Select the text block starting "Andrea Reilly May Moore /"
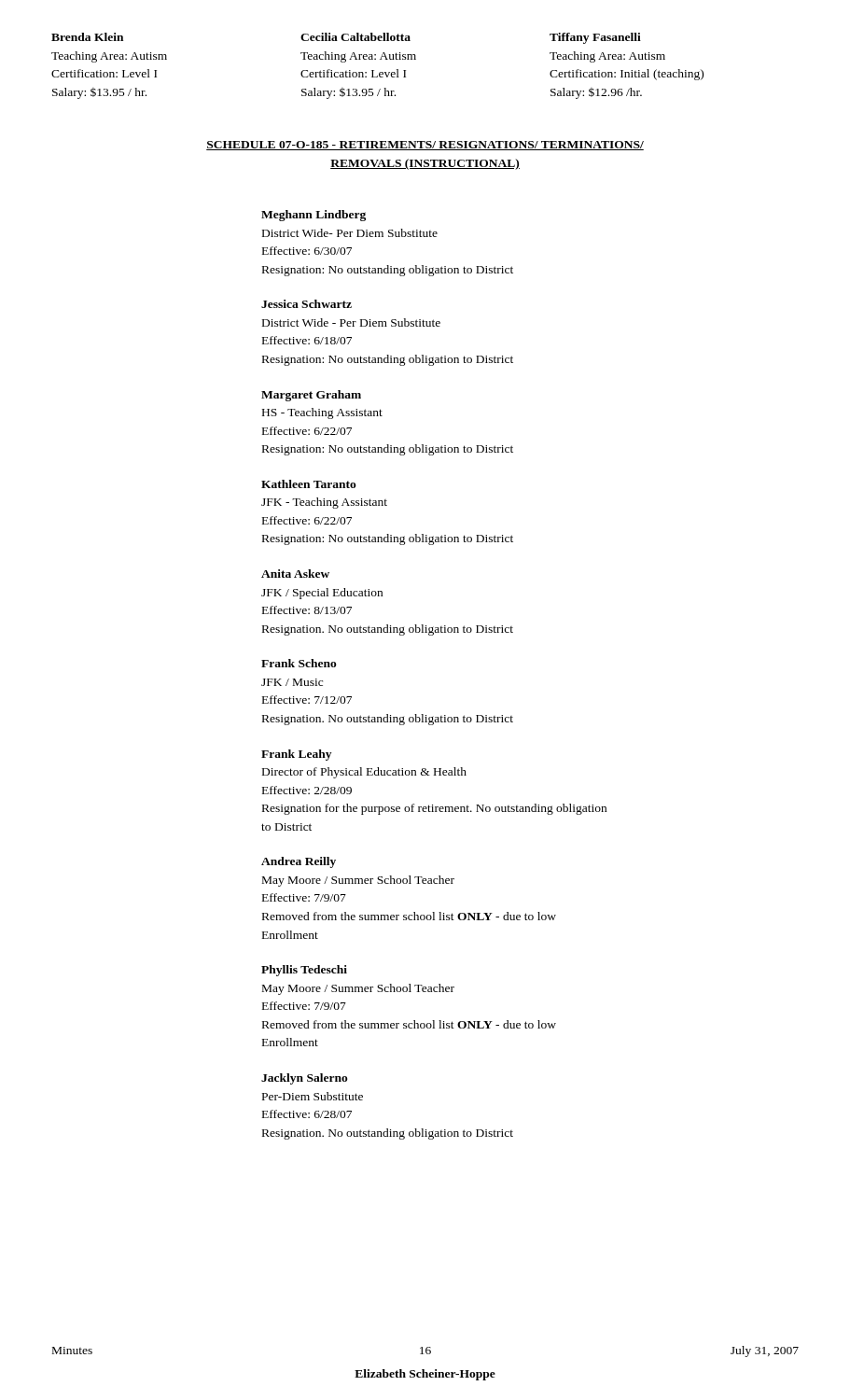The height and width of the screenshot is (1400, 850). click(x=299, y=862)
